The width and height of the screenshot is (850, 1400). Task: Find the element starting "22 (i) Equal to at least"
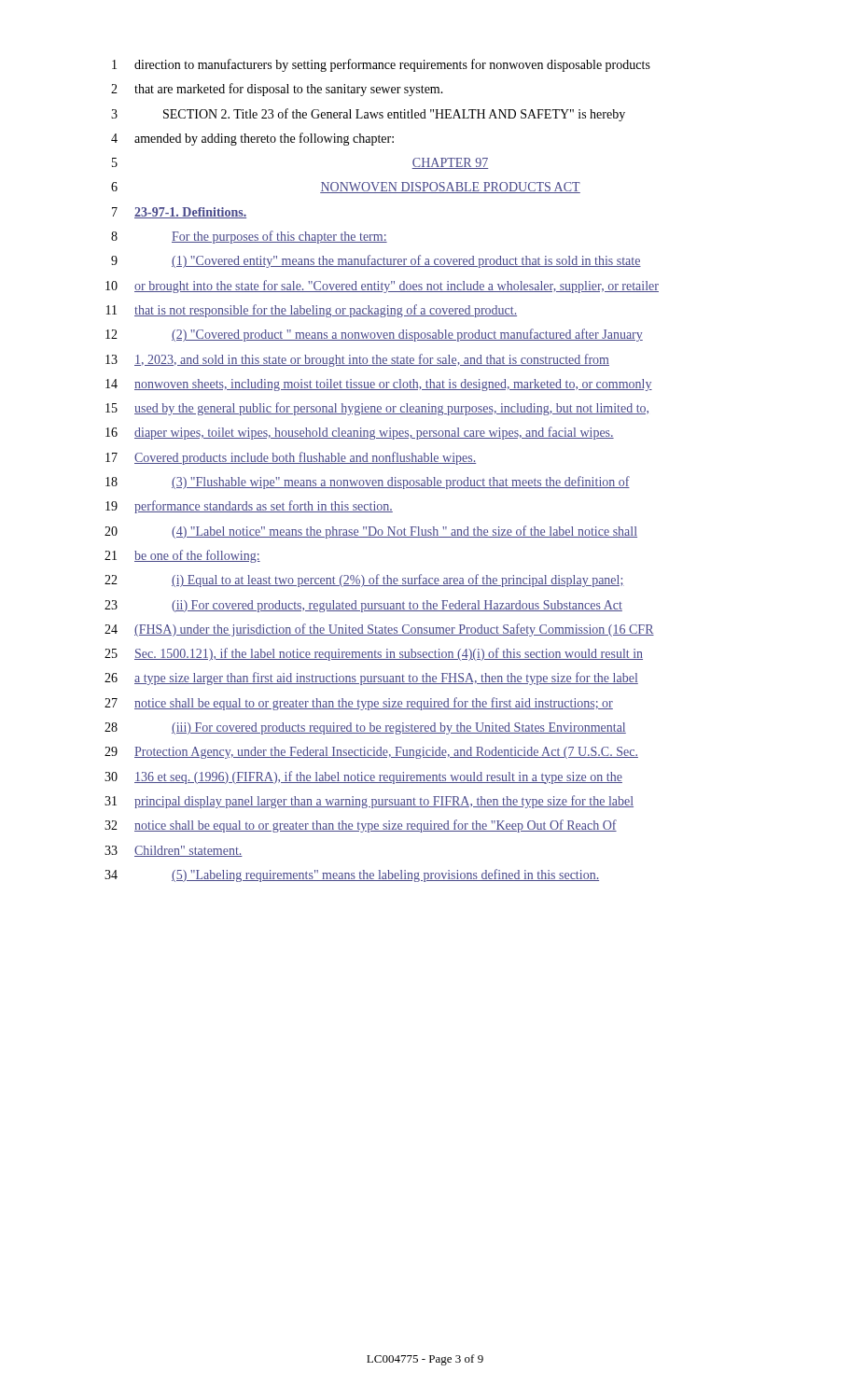pos(425,581)
